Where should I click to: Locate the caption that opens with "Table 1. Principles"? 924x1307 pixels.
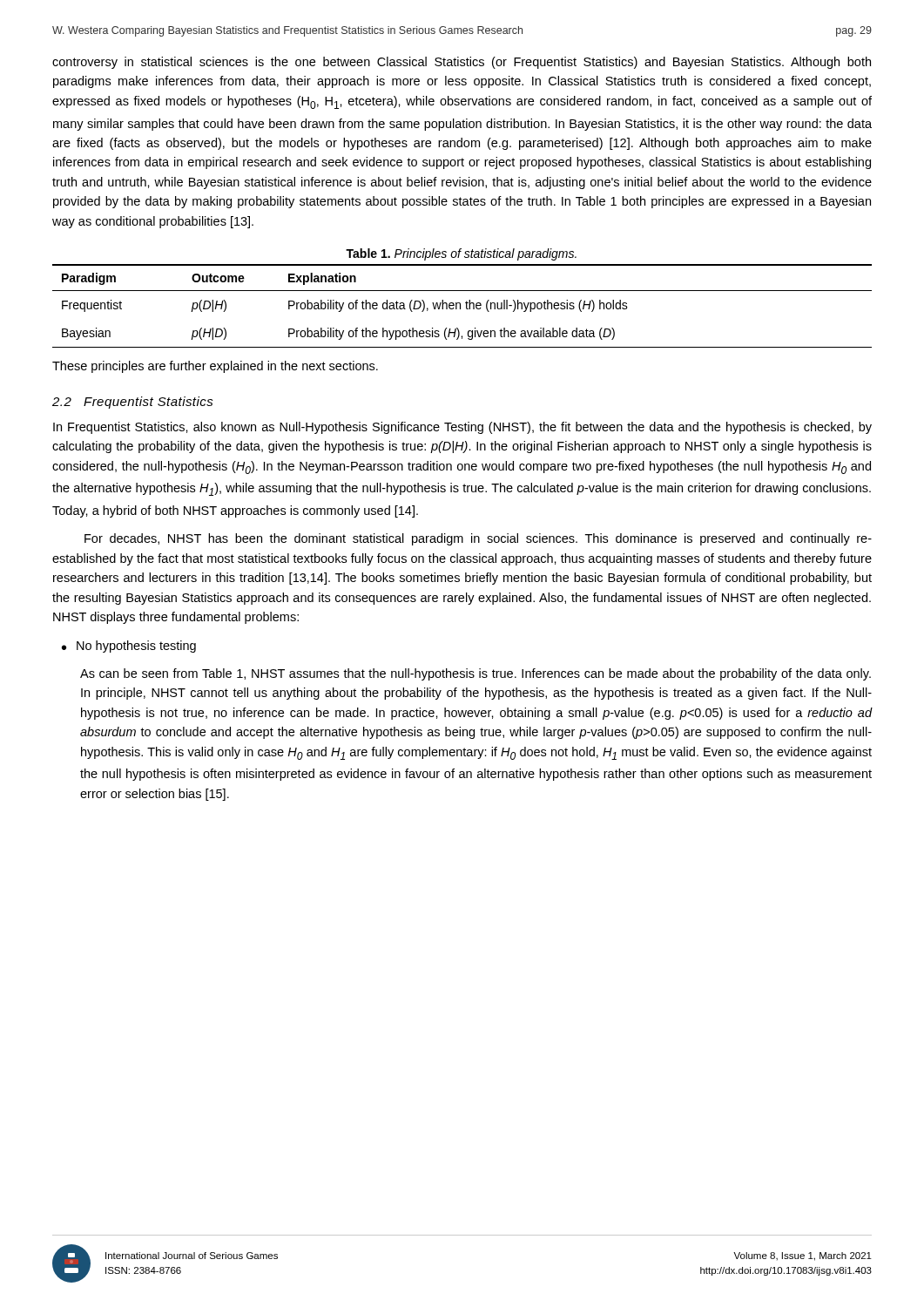[462, 254]
